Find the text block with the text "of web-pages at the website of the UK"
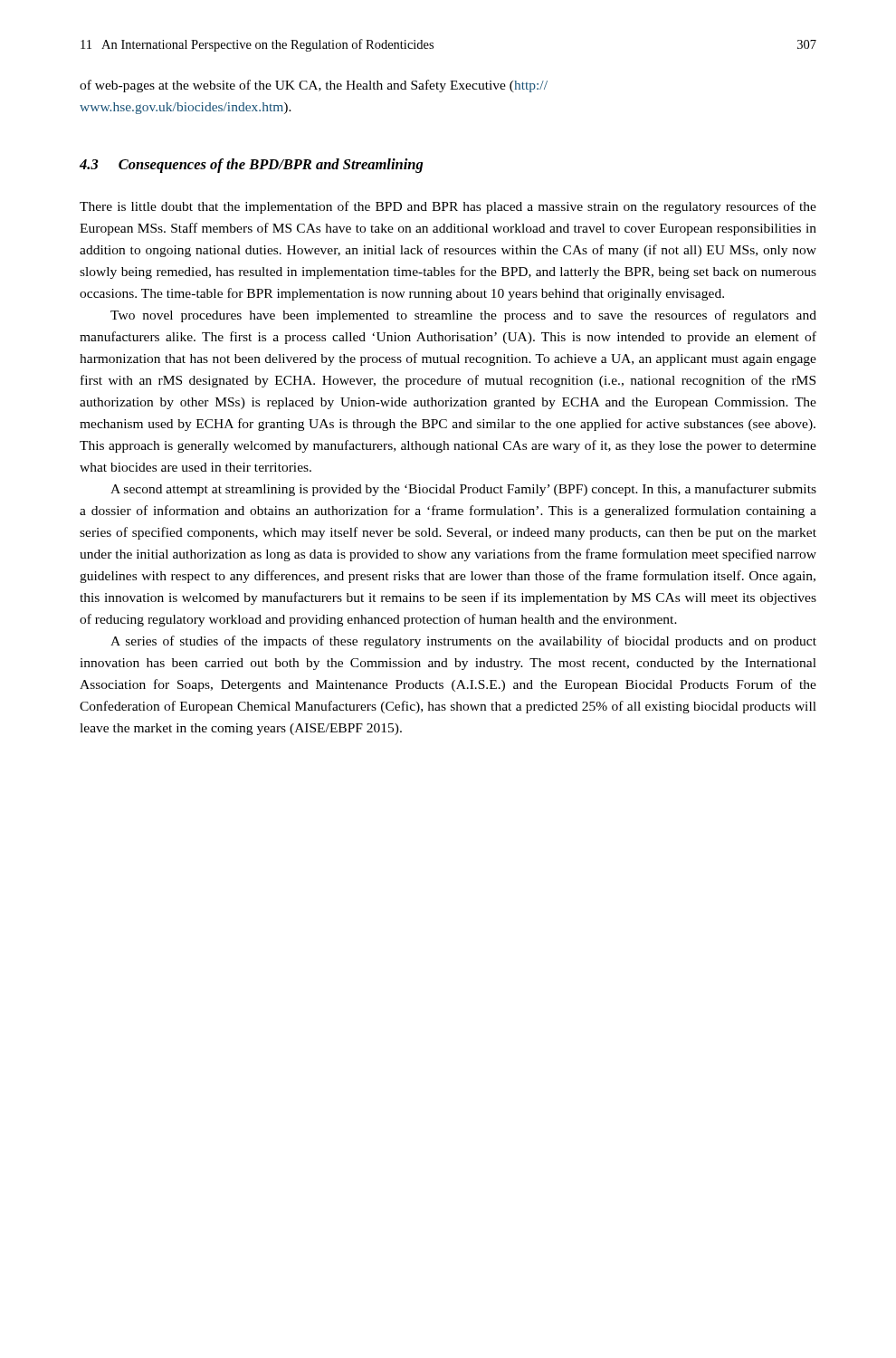The height and width of the screenshot is (1358, 896). [x=314, y=96]
